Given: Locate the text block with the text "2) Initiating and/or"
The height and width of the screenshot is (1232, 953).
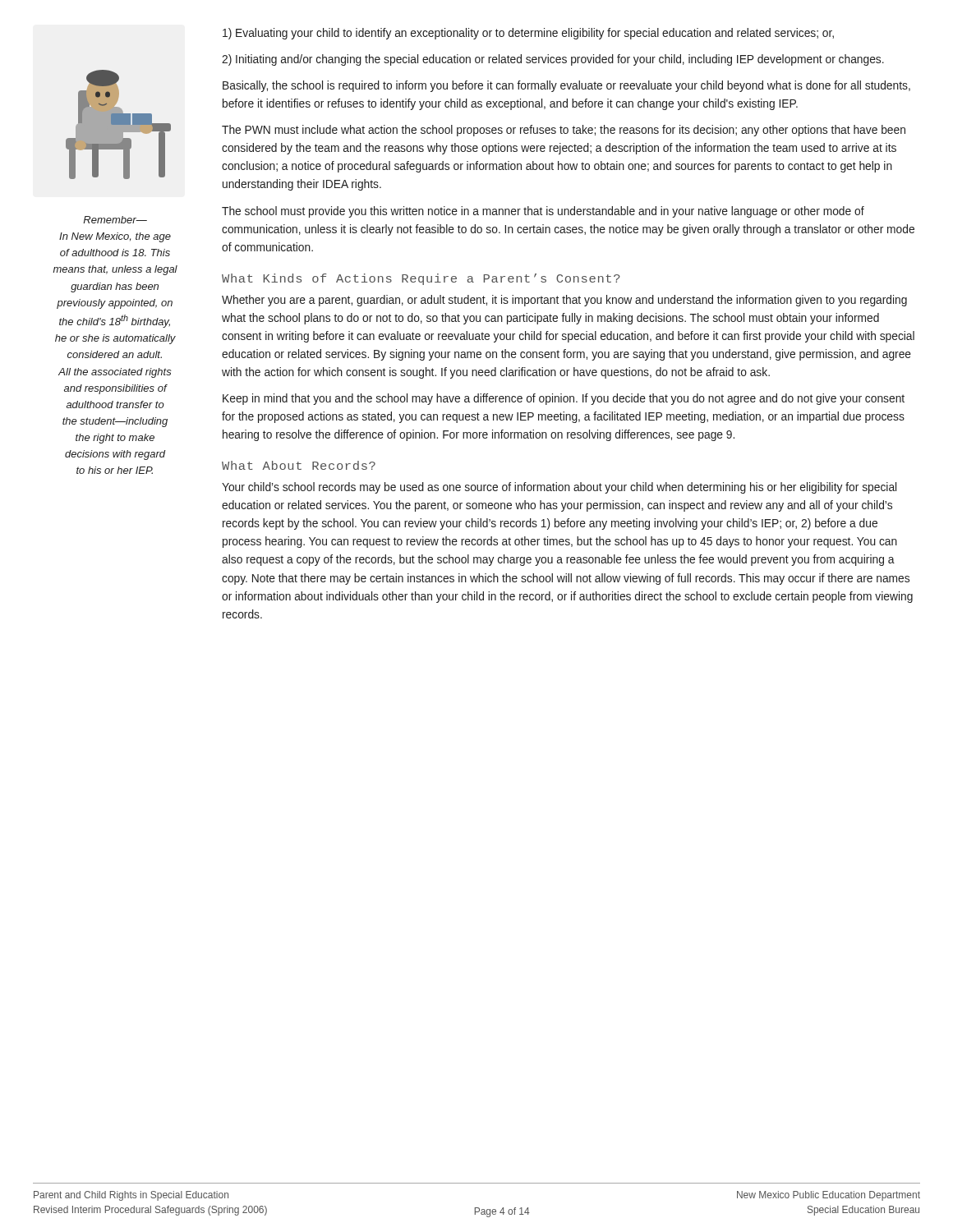Looking at the screenshot, I should (x=553, y=60).
